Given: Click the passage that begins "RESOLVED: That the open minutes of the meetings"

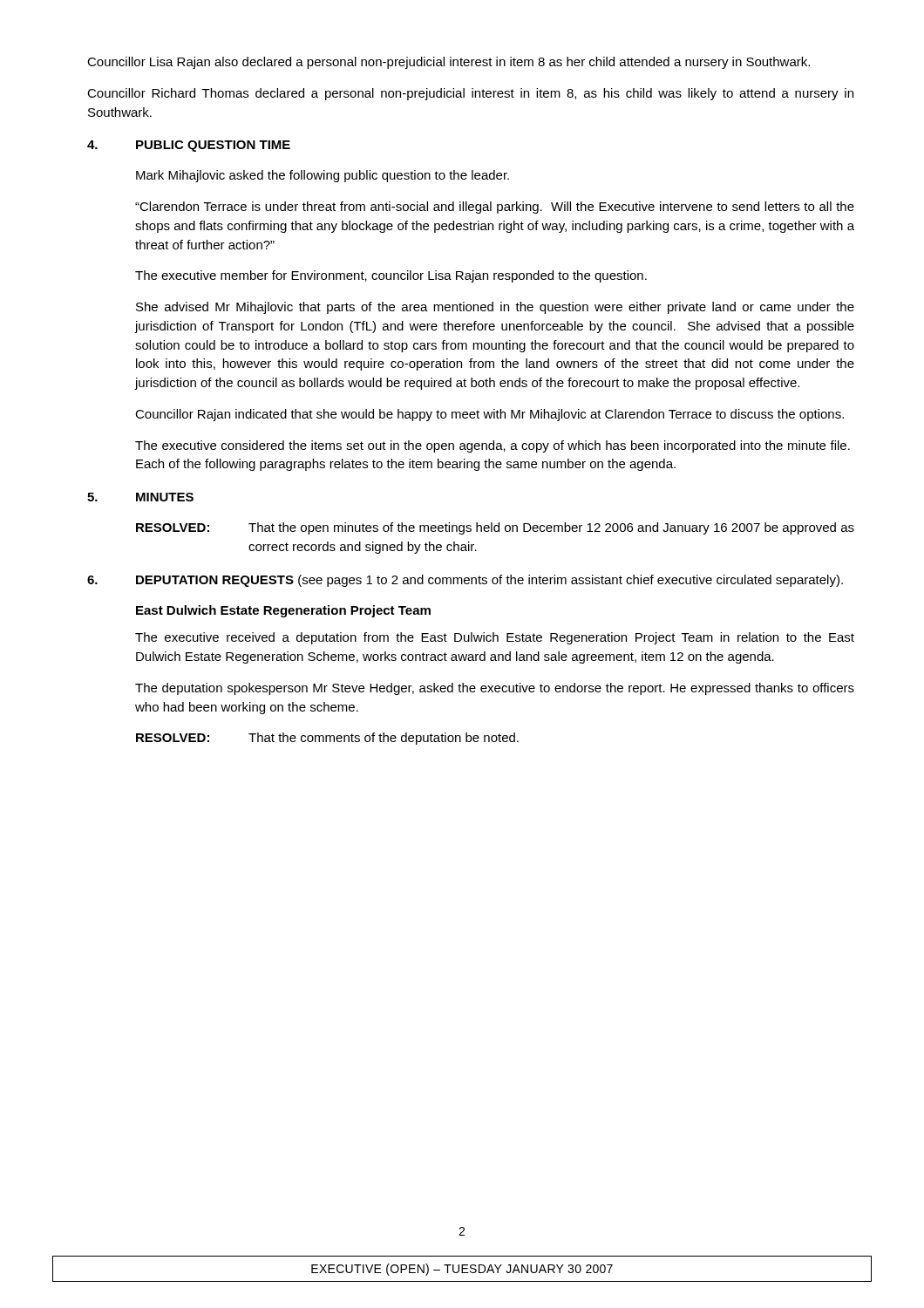Looking at the screenshot, I should (495, 537).
